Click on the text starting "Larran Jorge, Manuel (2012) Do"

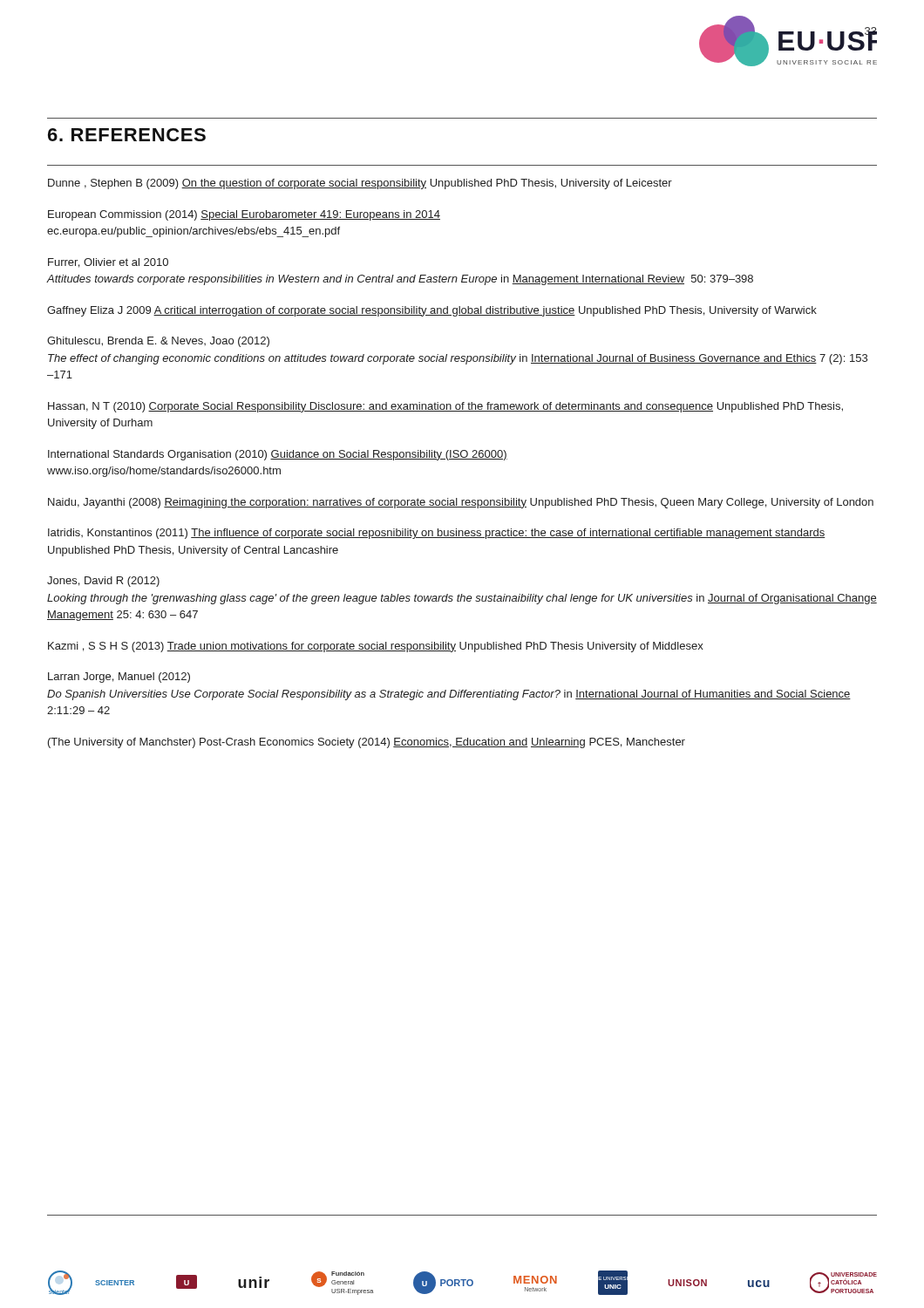pos(449,693)
